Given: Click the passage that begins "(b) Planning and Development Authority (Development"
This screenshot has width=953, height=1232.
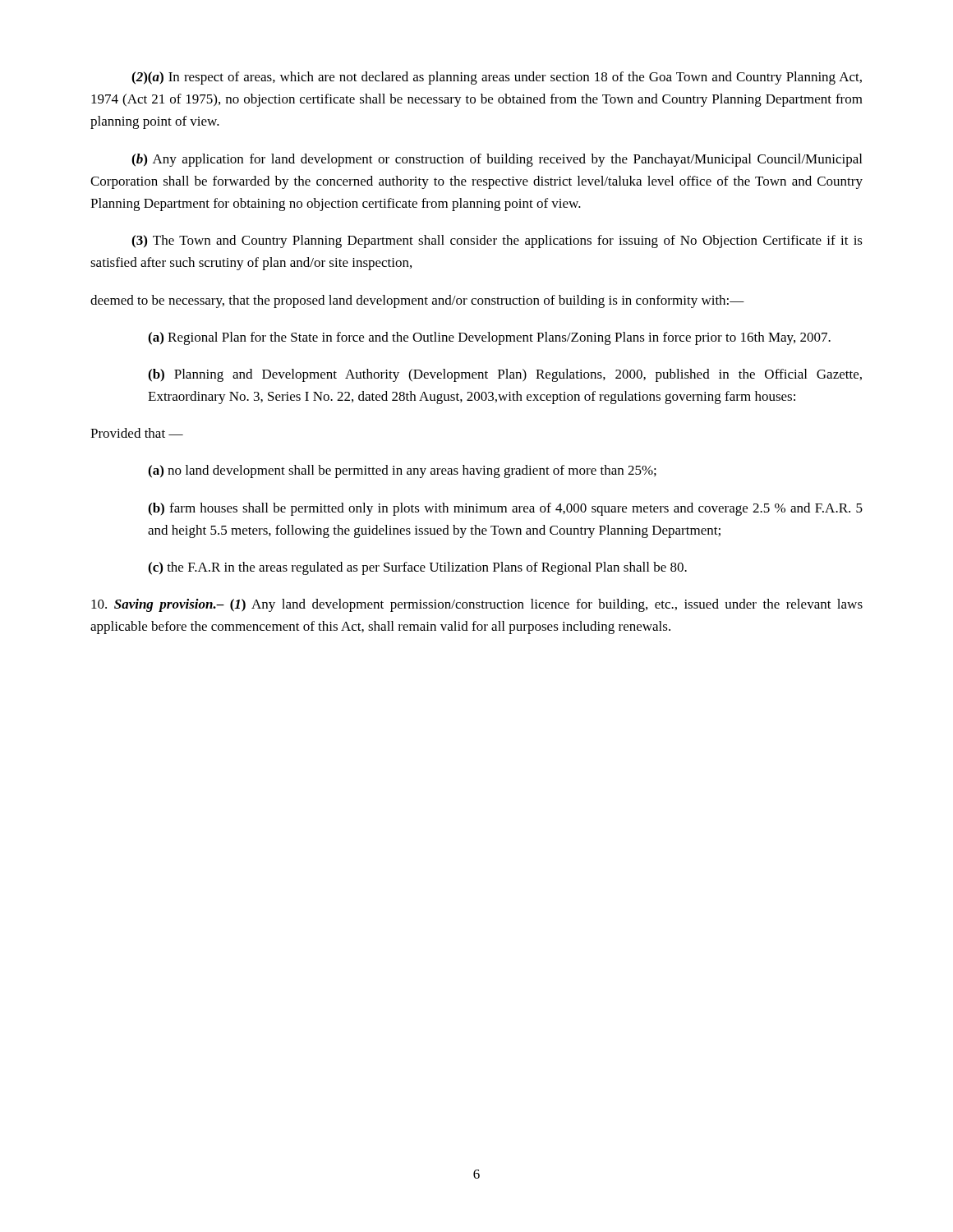Looking at the screenshot, I should pos(505,385).
